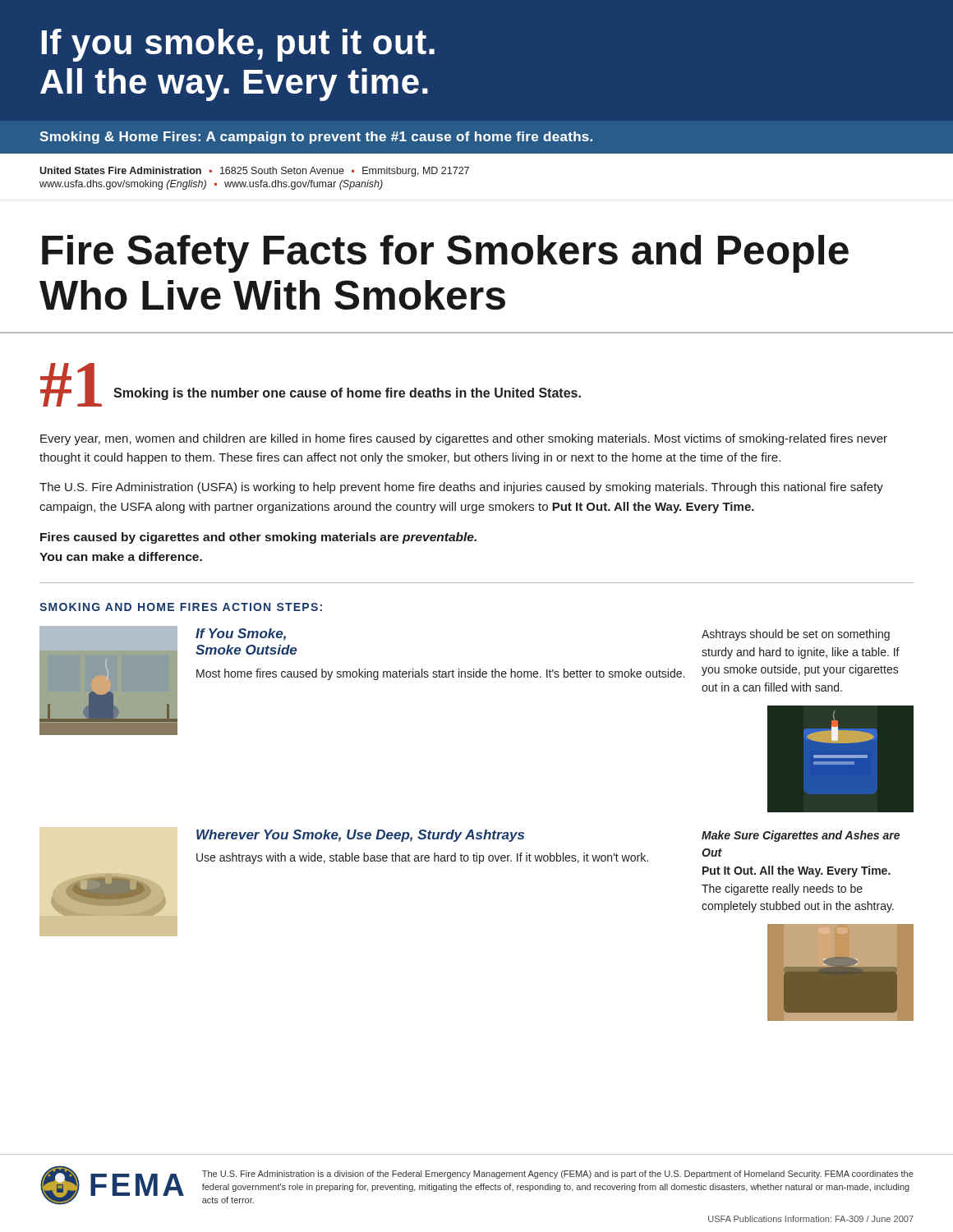The height and width of the screenshot is (1232, 953).
Task: Locate the text block starting "Most home fires"
Action: coord(441,673)
